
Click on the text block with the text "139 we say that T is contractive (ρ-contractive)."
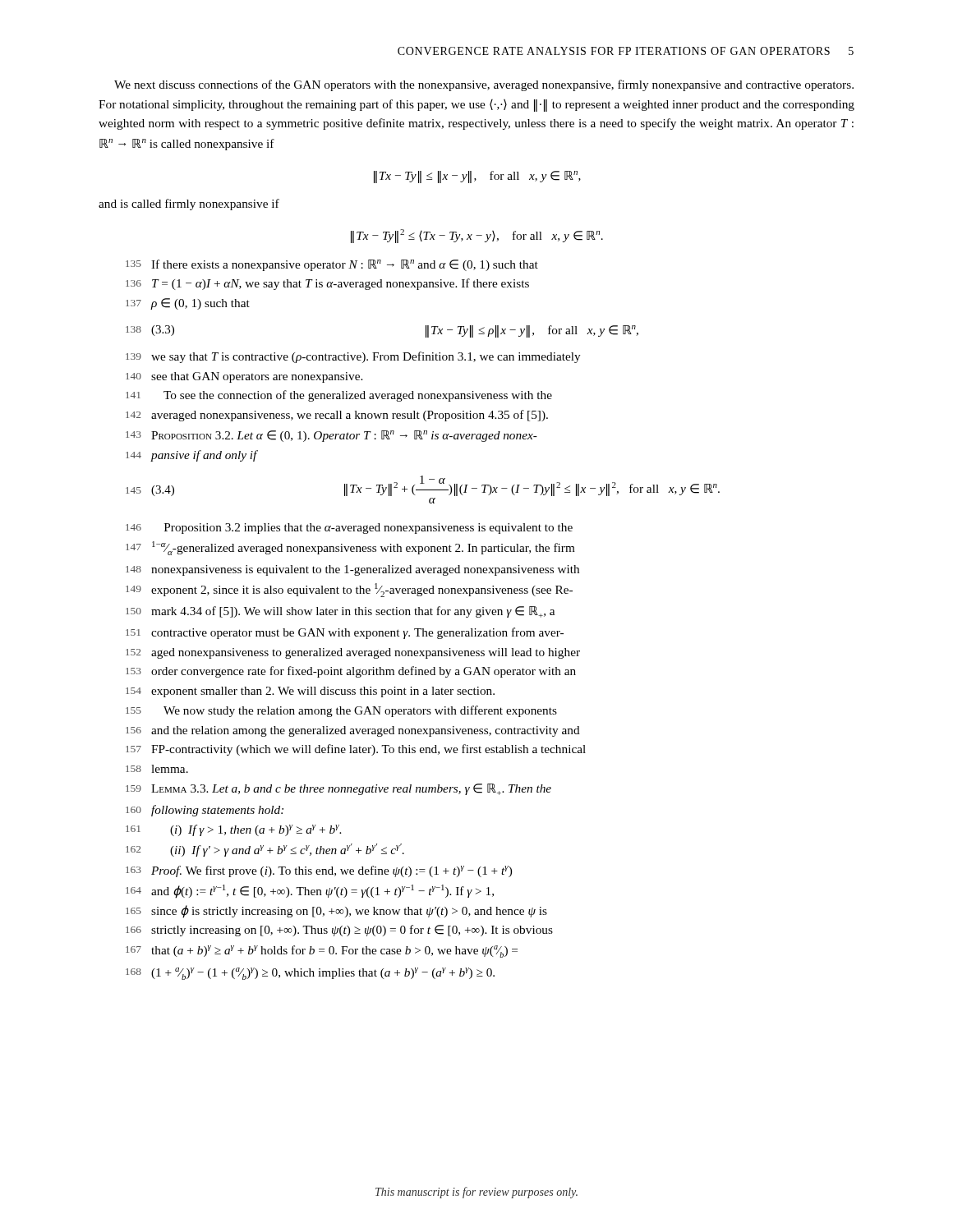(x=476, y=385)
